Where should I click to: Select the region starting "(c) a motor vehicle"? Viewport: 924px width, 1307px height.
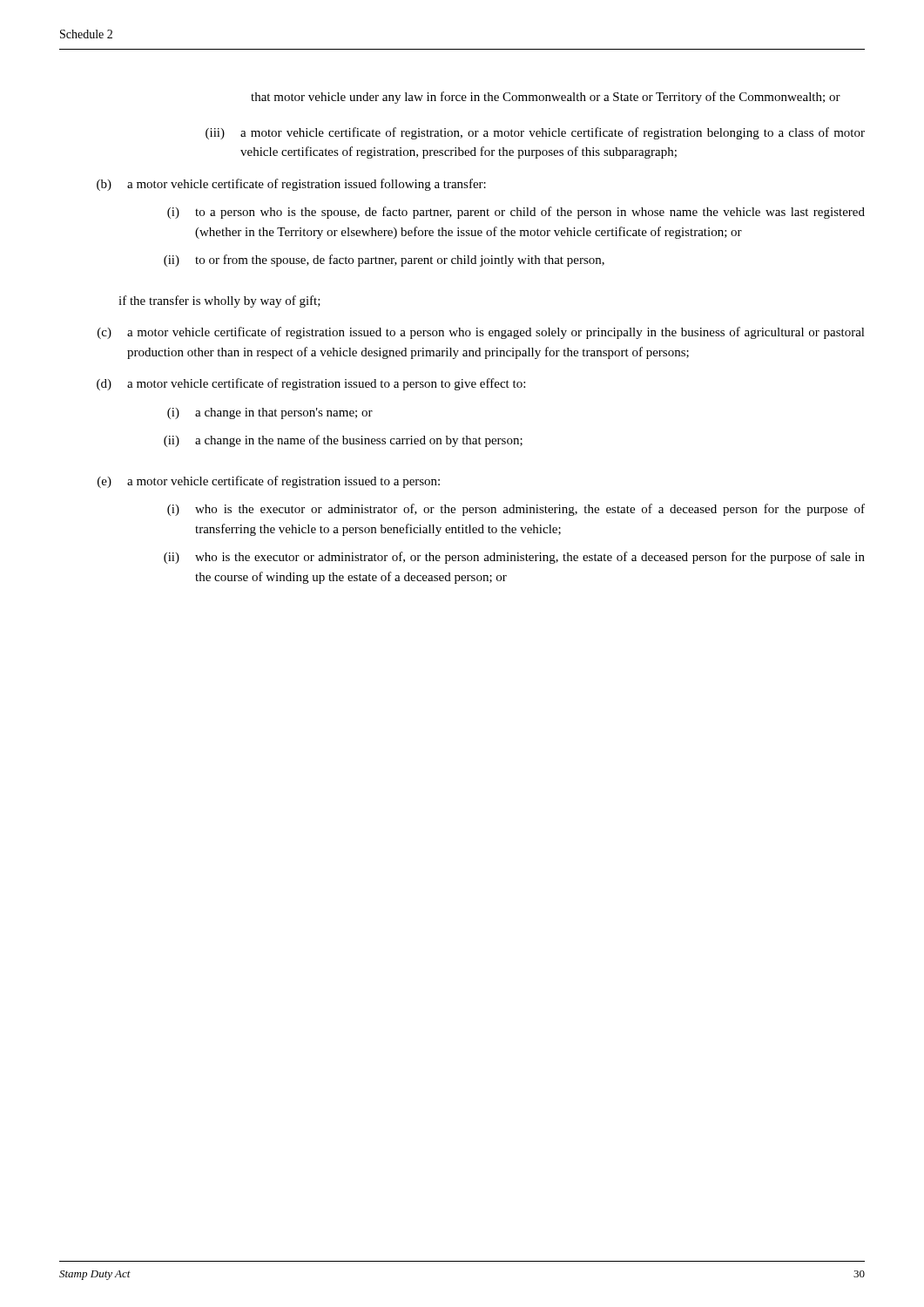point(462,342)
